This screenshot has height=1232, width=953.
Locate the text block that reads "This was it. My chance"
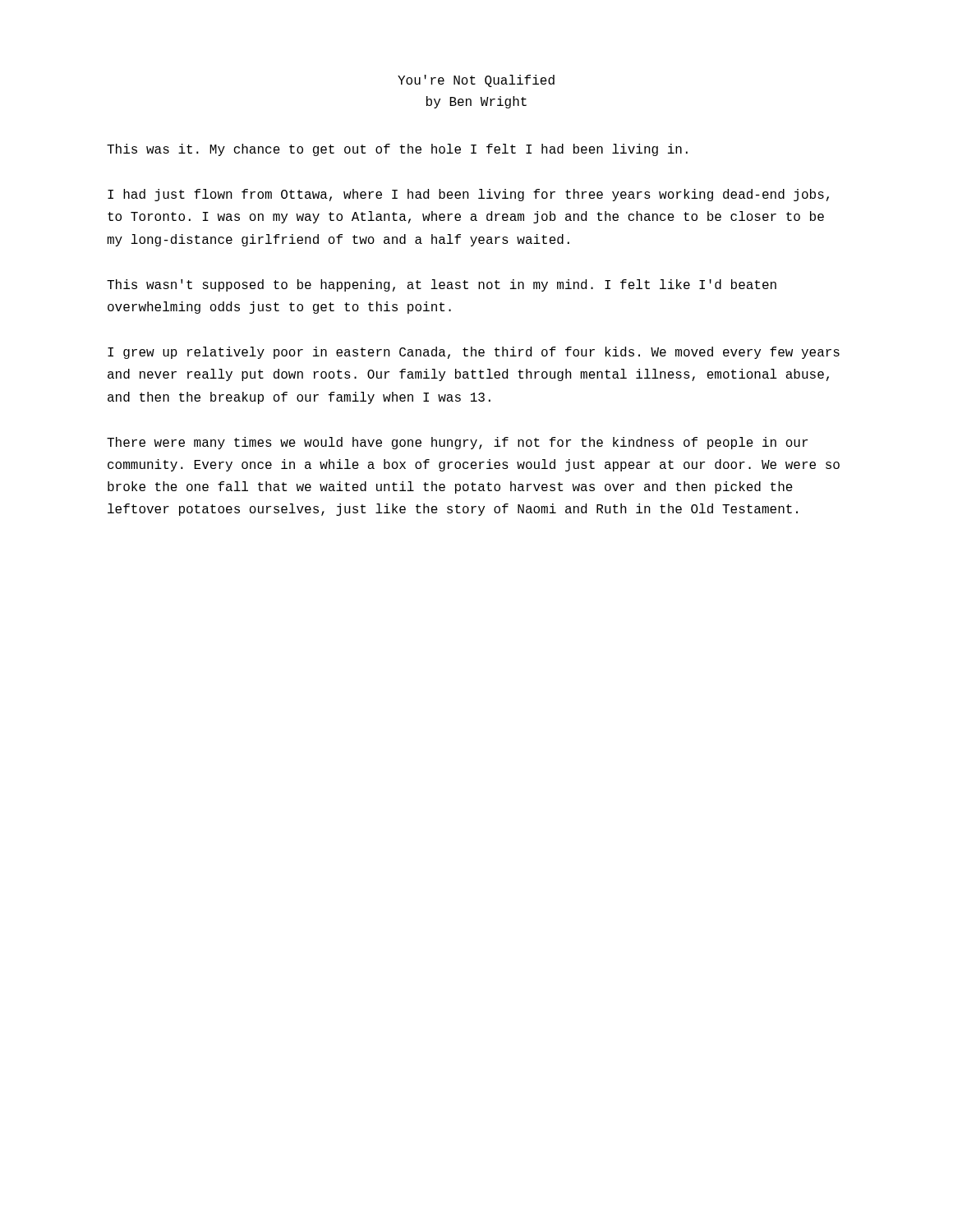pyautogui.click(x=399, y=150)
